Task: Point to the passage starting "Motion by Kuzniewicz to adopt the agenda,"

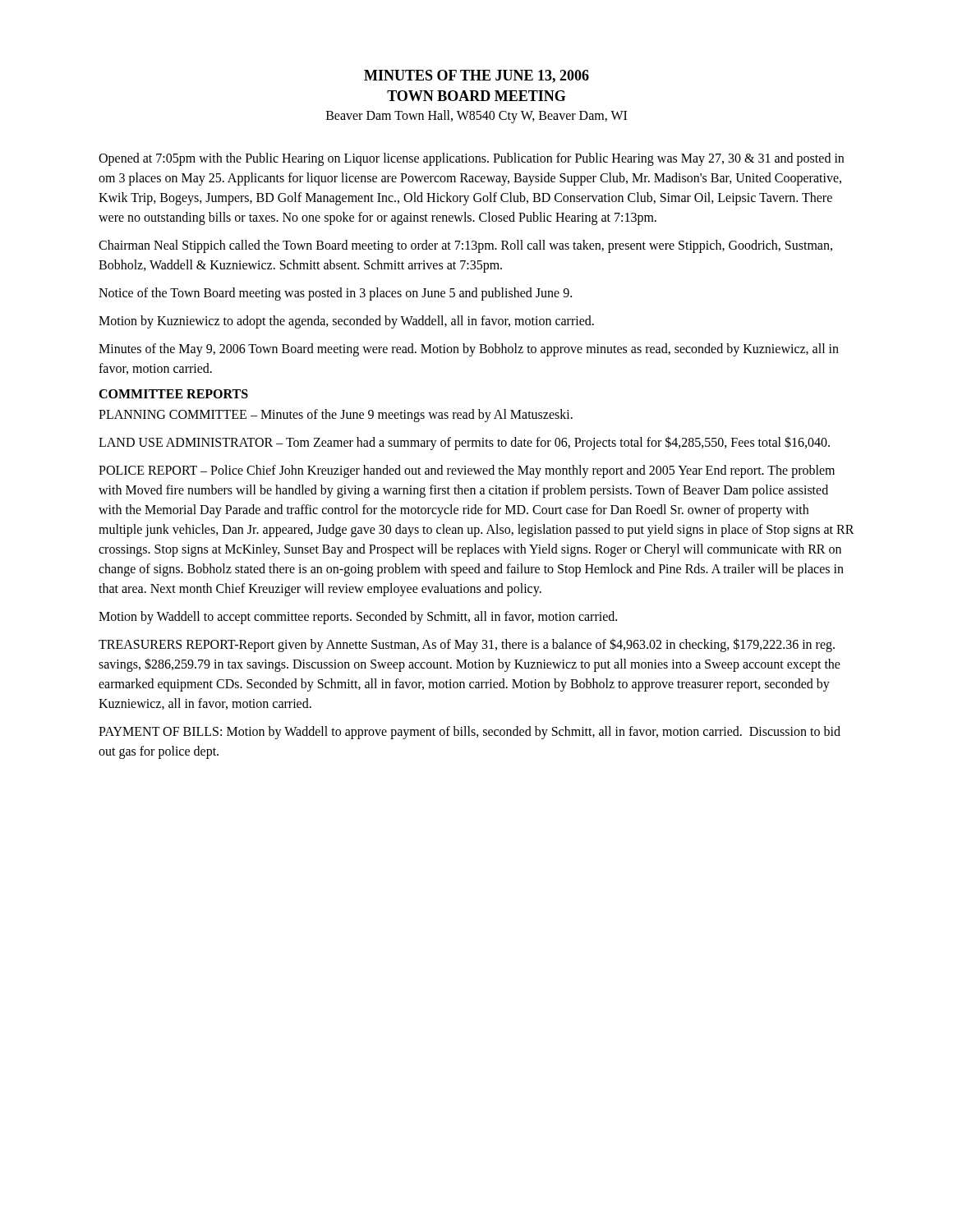Action: (347, 321)
